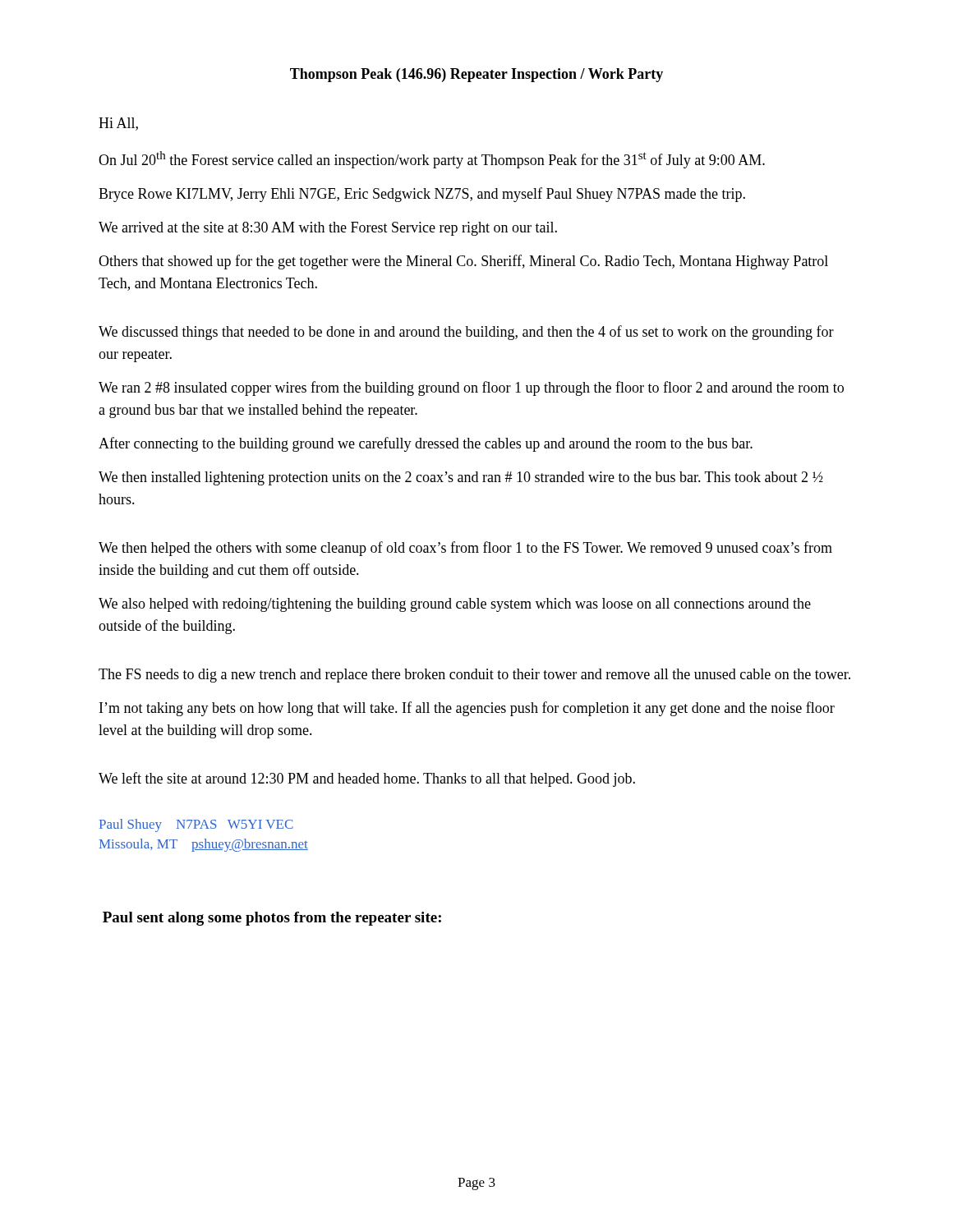The image size is (953, 1232).
Task: Point to the element starting "Others that showed up for the get"
Action: [463, 272]
